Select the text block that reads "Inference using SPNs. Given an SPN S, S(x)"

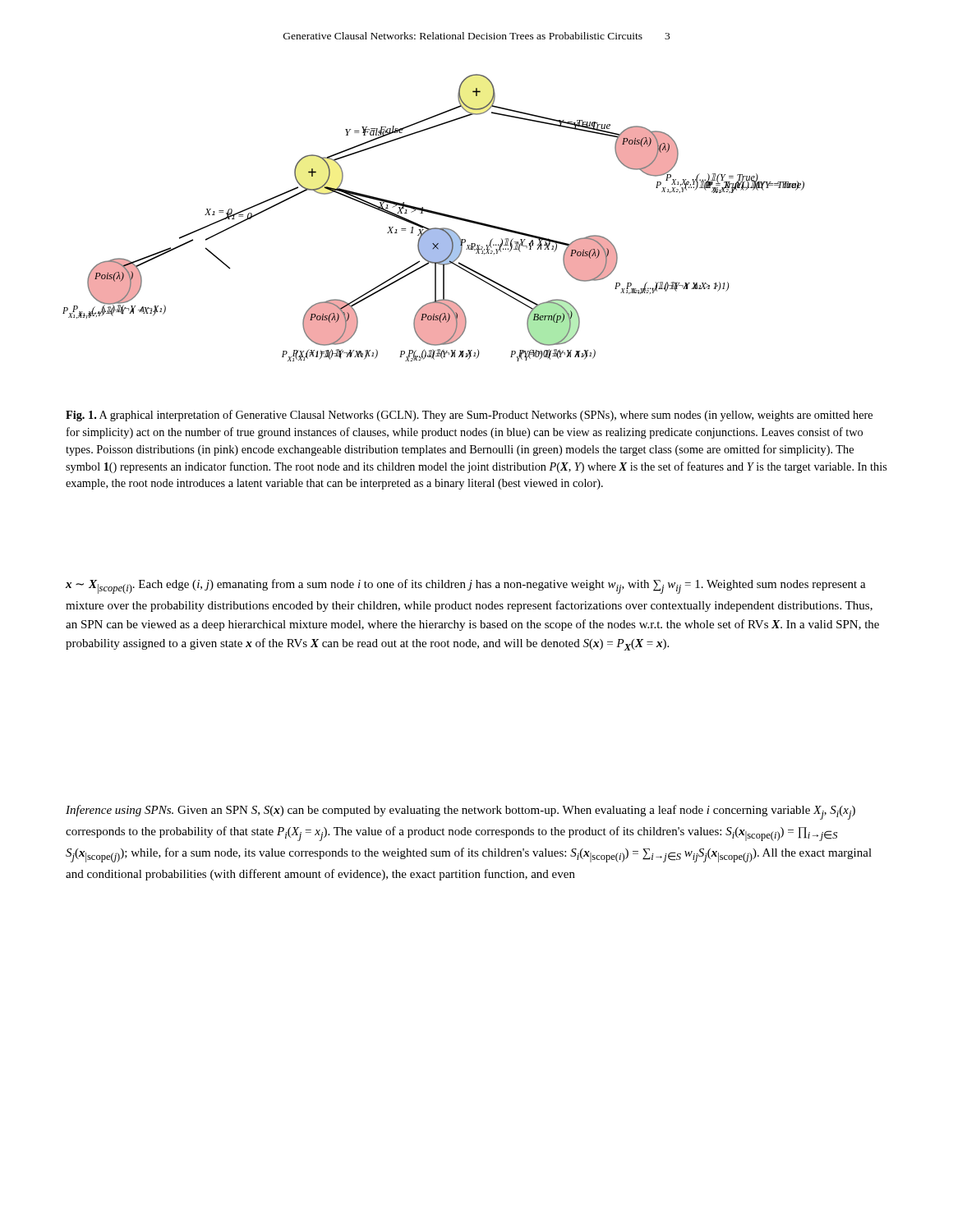(469, 842)
